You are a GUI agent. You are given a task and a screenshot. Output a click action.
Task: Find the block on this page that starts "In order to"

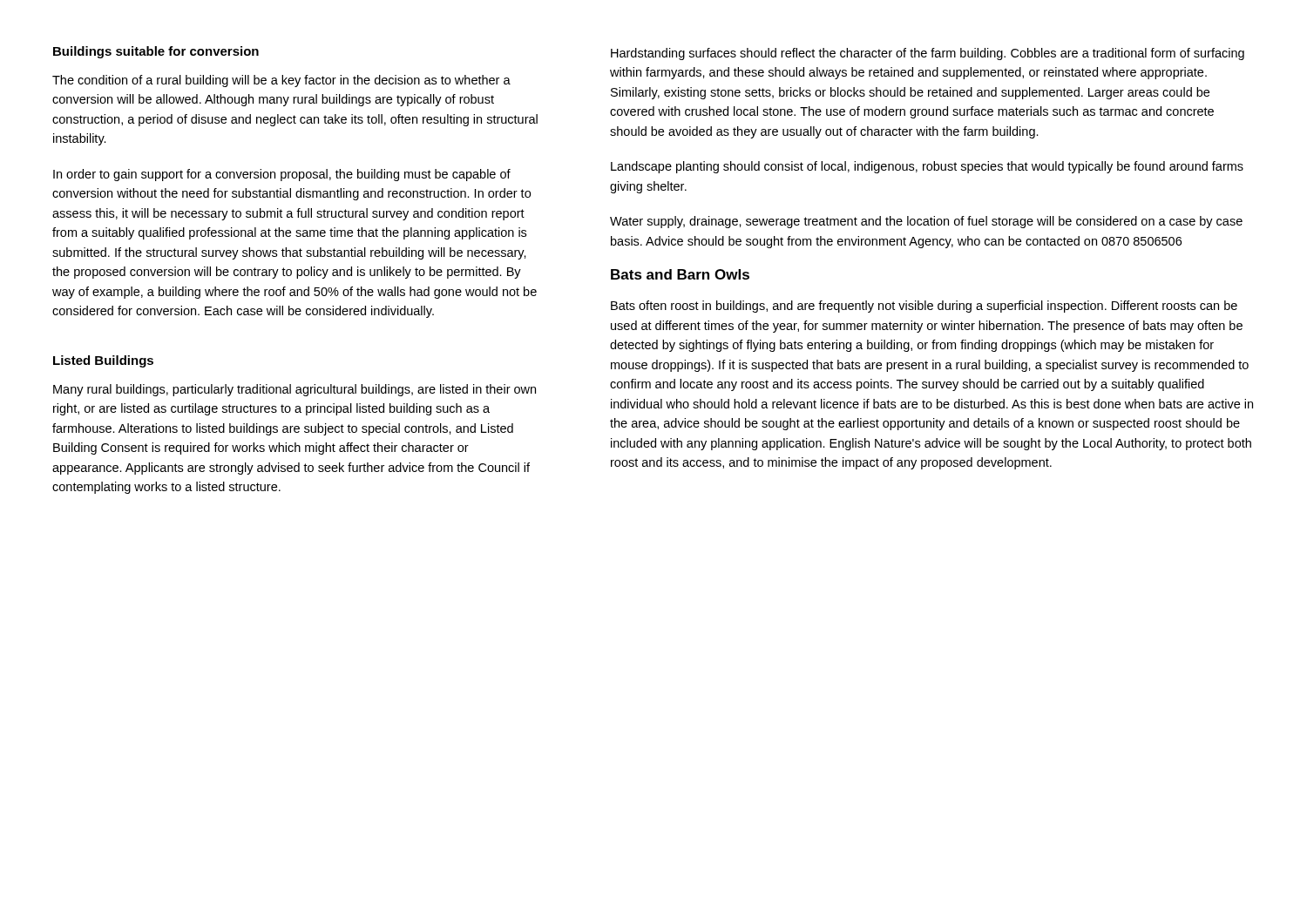tap(295, 243)
